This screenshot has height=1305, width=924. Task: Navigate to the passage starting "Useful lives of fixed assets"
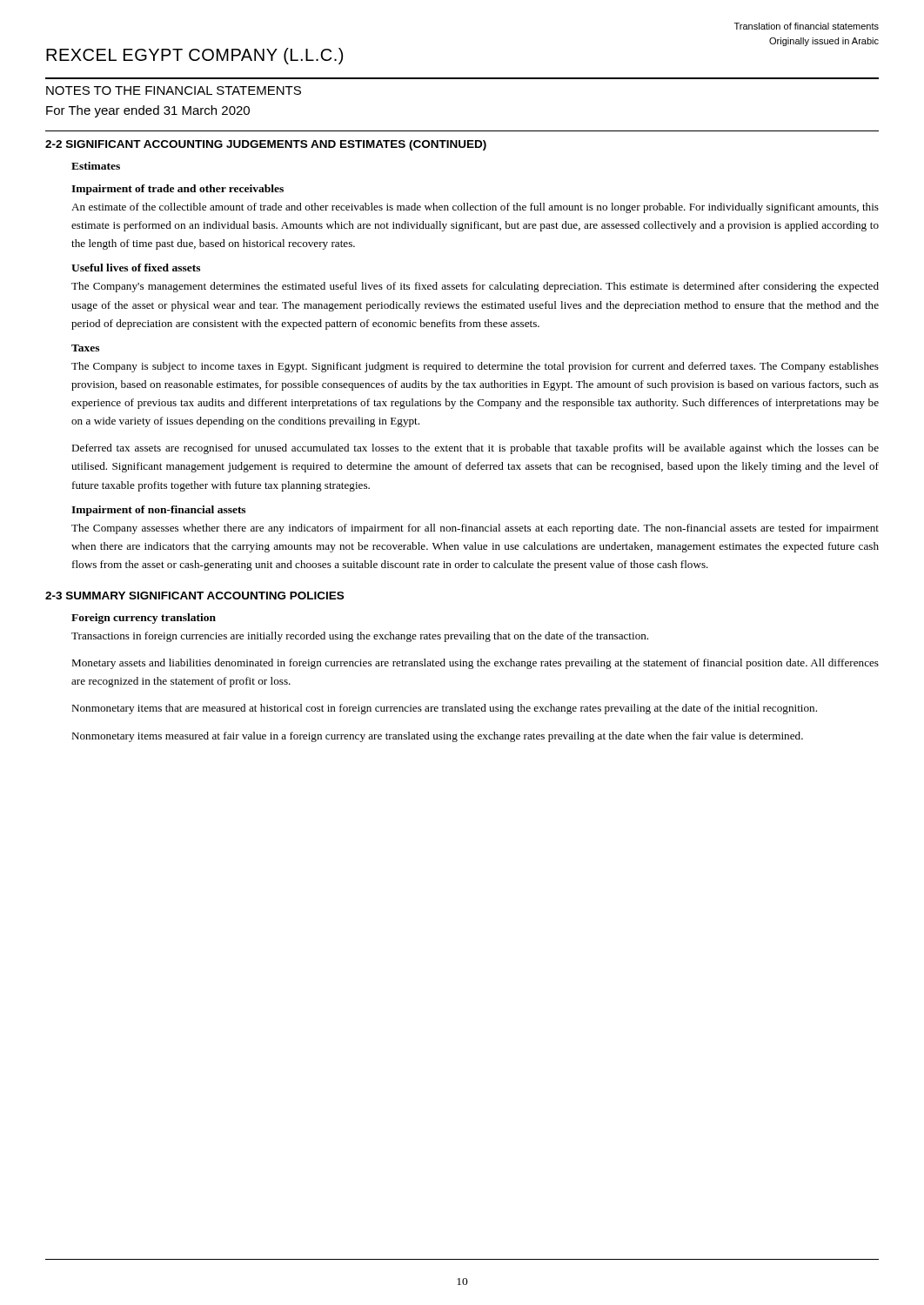tap(136, 268)
